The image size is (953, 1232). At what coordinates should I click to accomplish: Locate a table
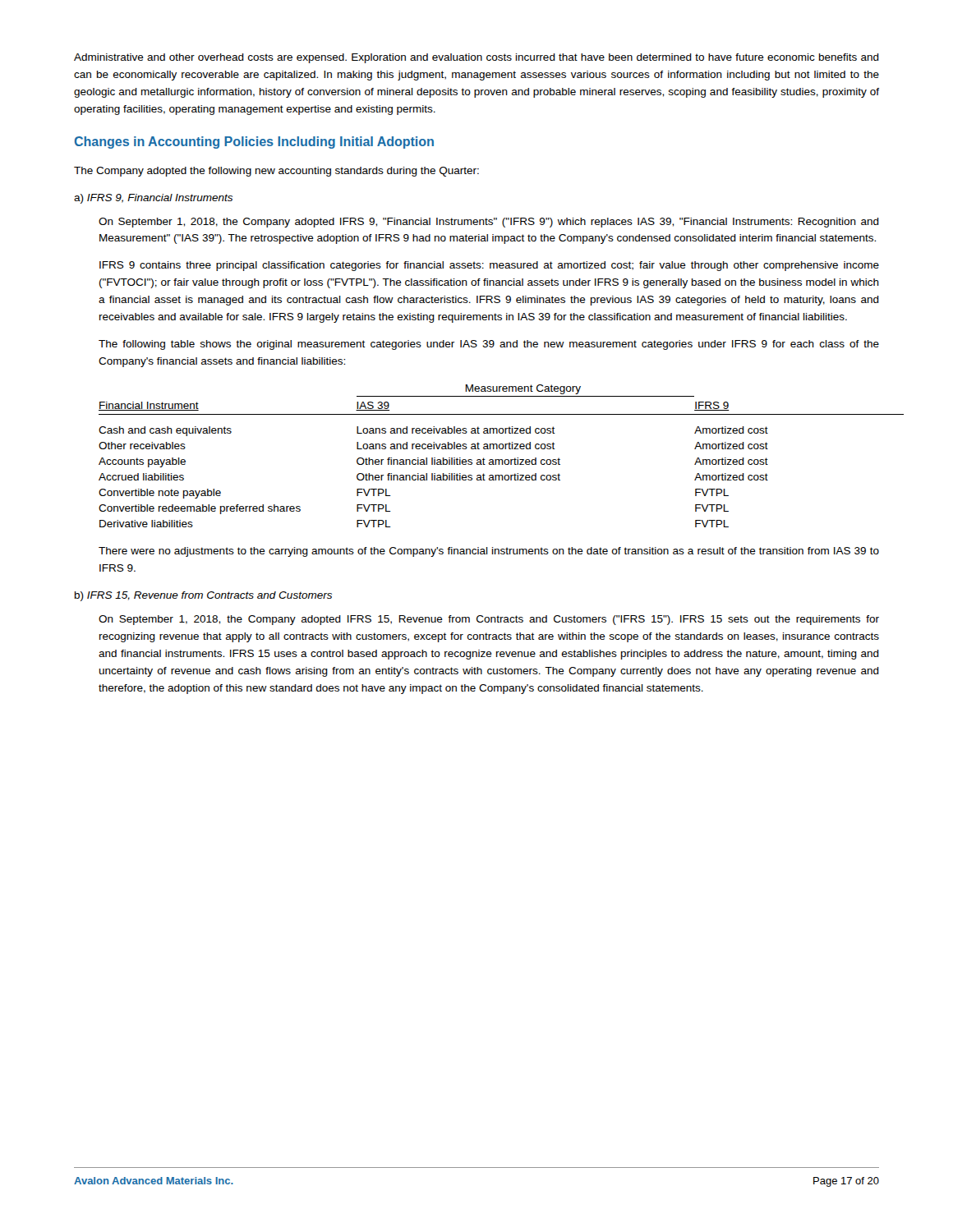point(501,456)
